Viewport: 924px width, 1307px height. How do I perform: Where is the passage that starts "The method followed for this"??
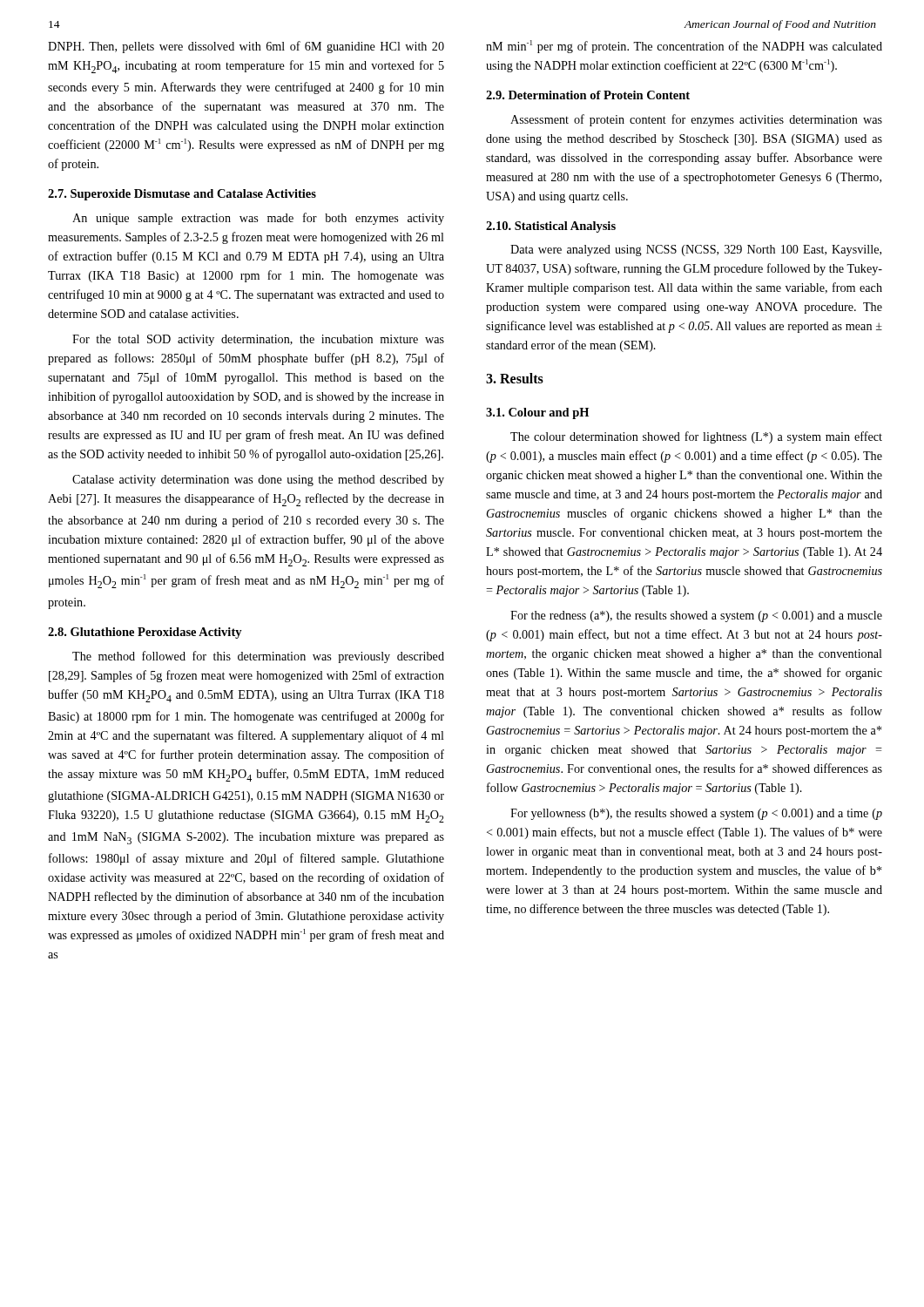tap(246, 805)
